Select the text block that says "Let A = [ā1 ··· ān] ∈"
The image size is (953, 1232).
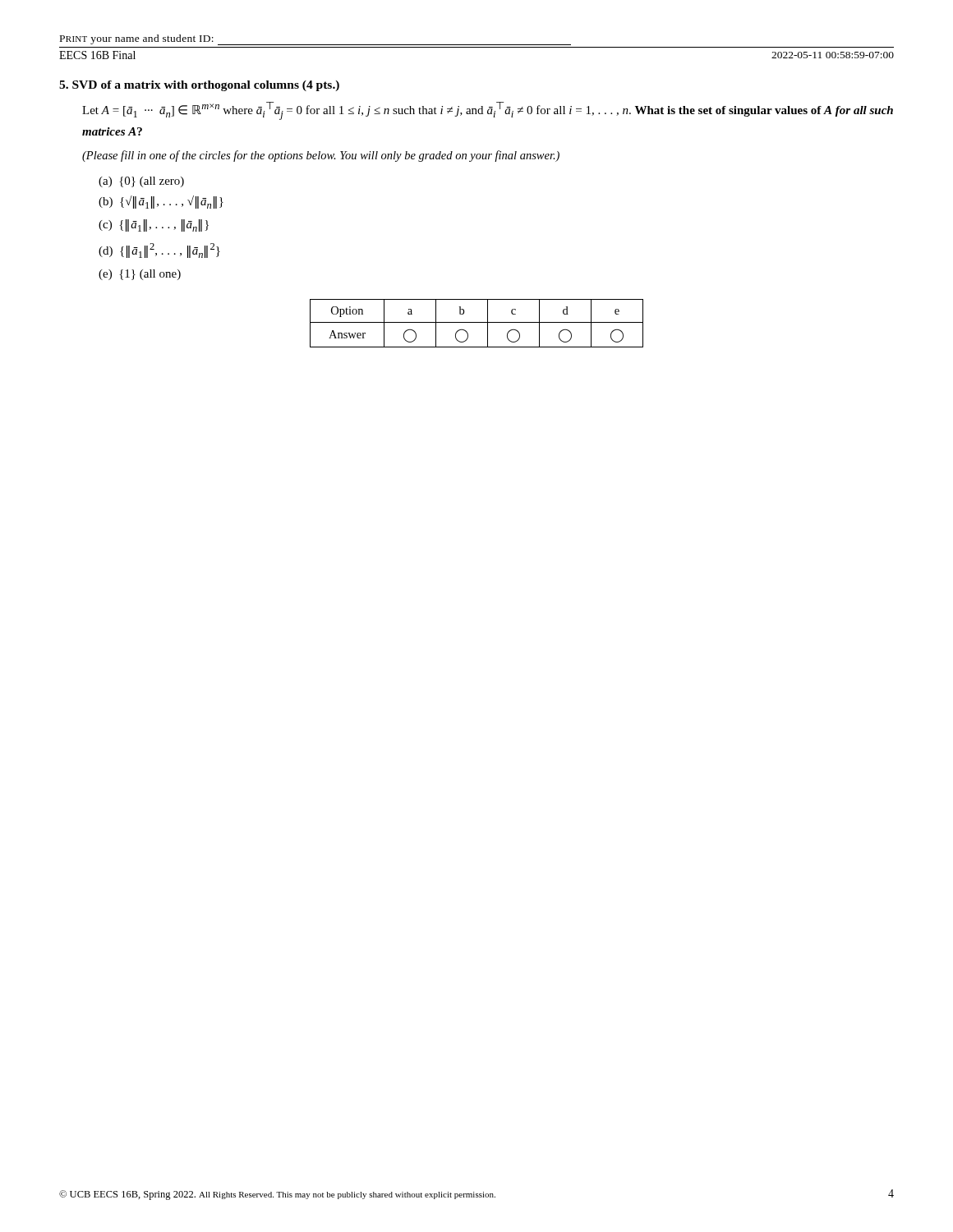488,119
